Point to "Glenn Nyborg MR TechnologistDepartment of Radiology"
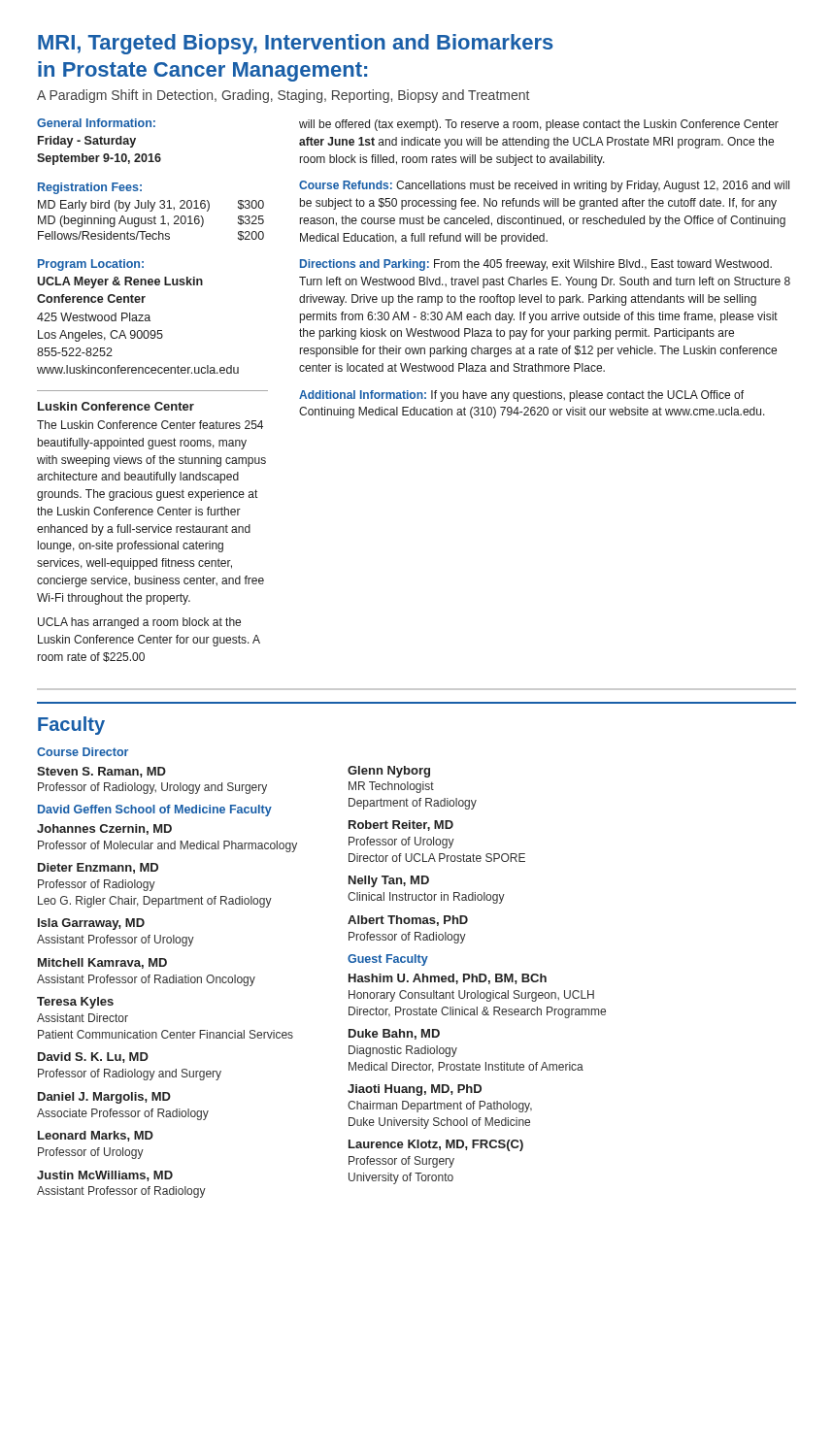This screenshot has width=833, height=1456. point(389,772)
